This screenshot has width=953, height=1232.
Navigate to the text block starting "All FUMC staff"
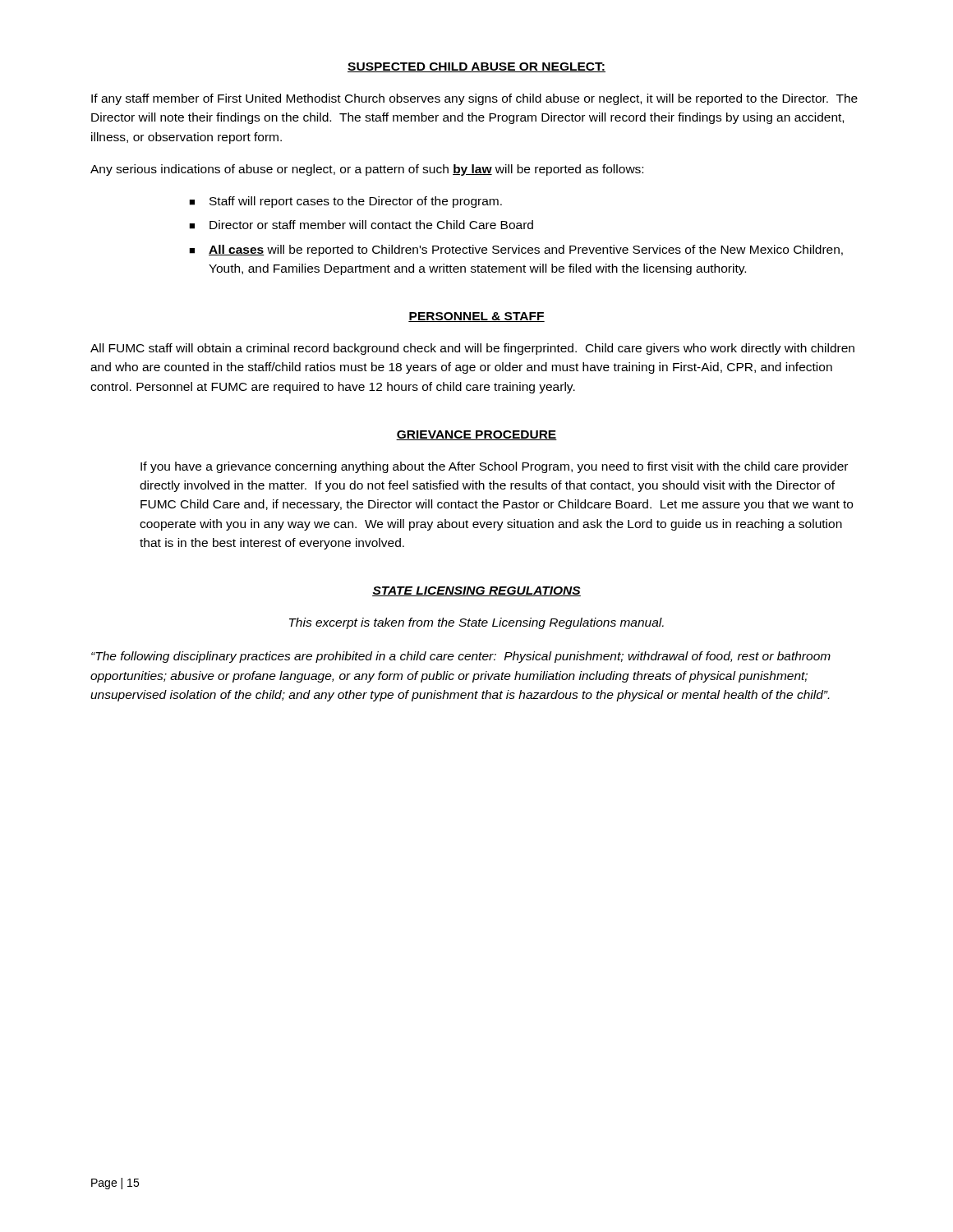tap(473, 367)
